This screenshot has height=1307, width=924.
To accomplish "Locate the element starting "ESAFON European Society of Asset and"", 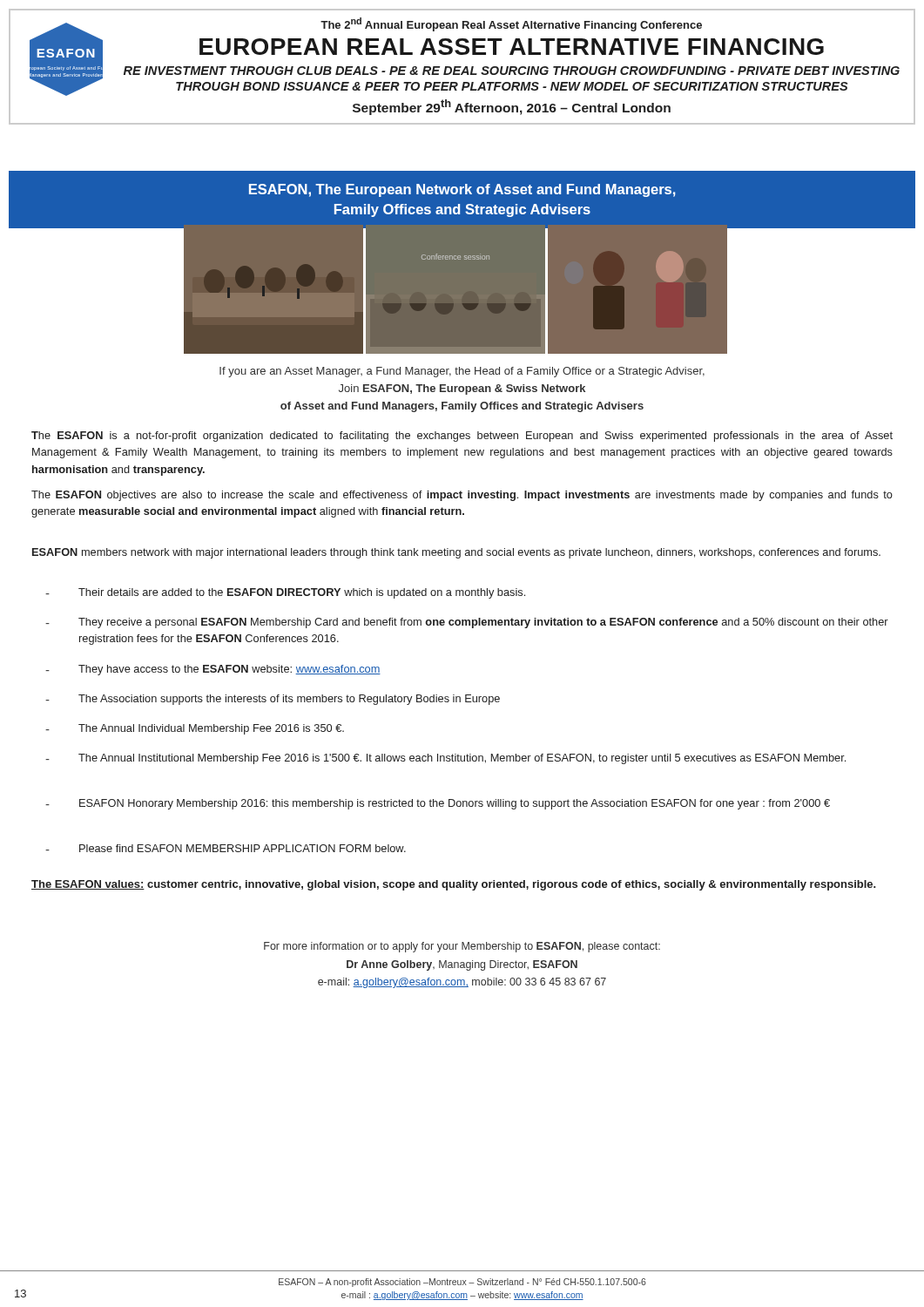I will (x=461, y=66).
